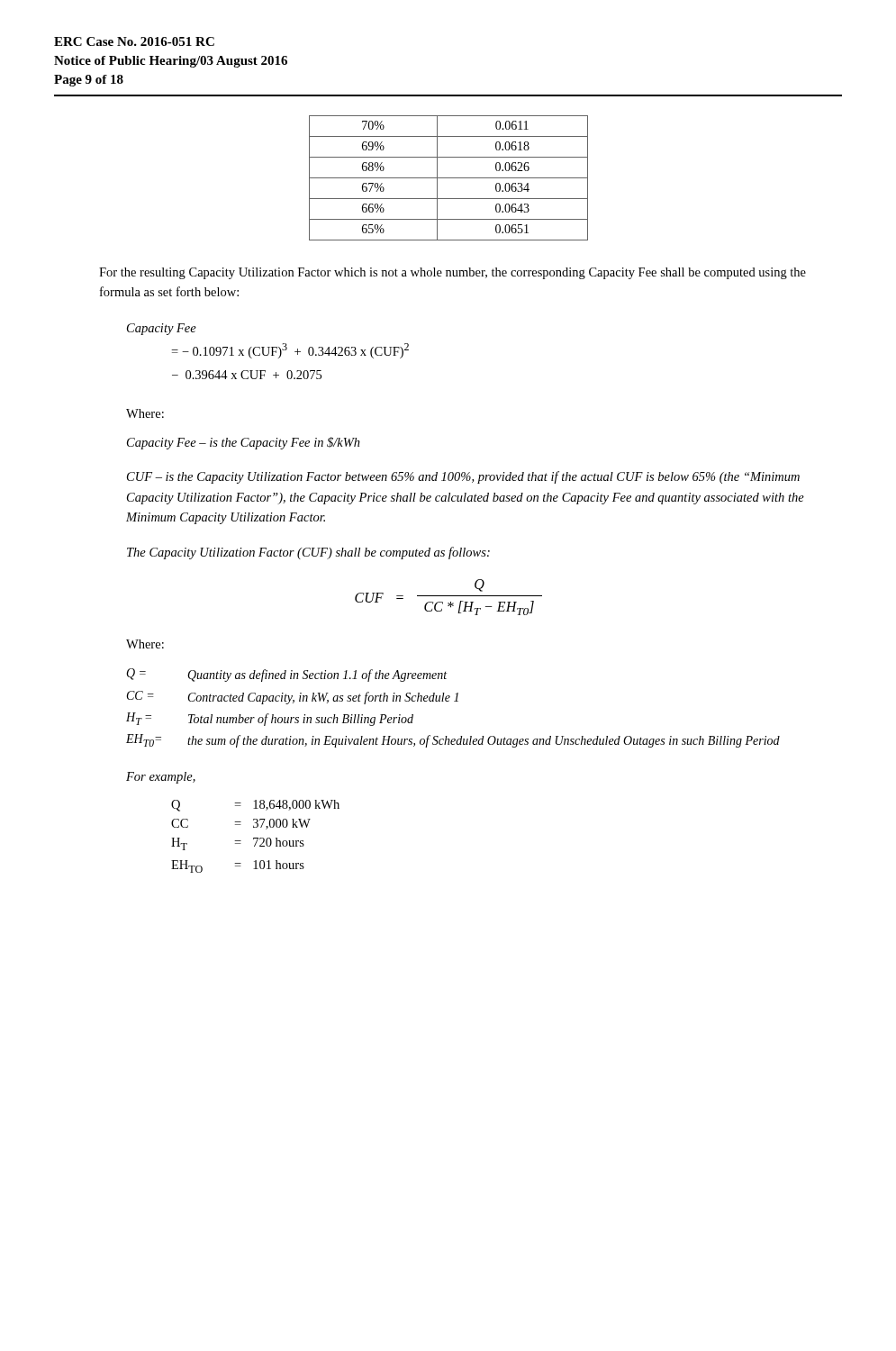This screenshot has width=896, height=1351.
Task: Point to the block starting "For example,"
Action: (161, 776)
